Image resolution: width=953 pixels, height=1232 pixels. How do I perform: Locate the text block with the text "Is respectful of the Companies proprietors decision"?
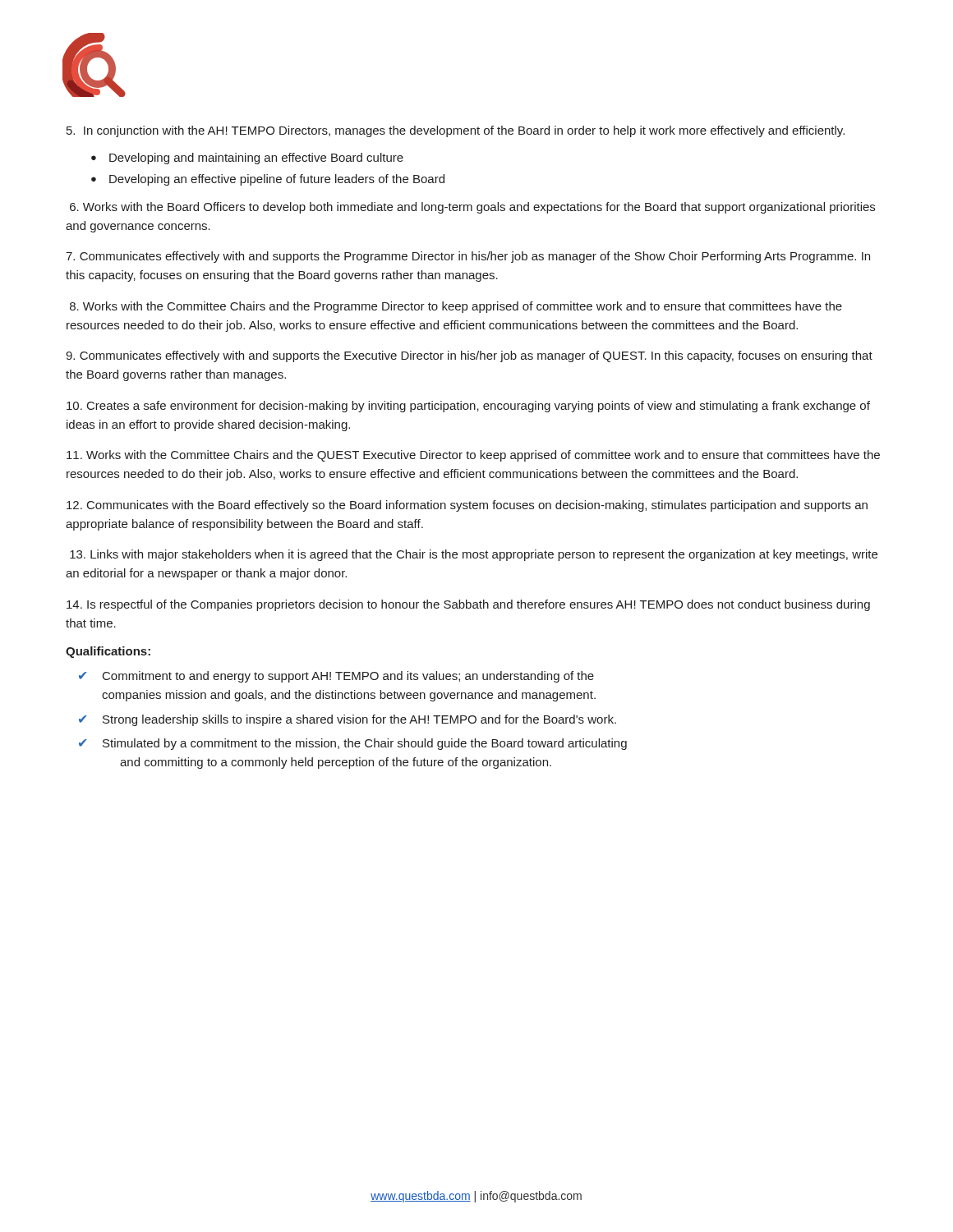pos(468,613)
